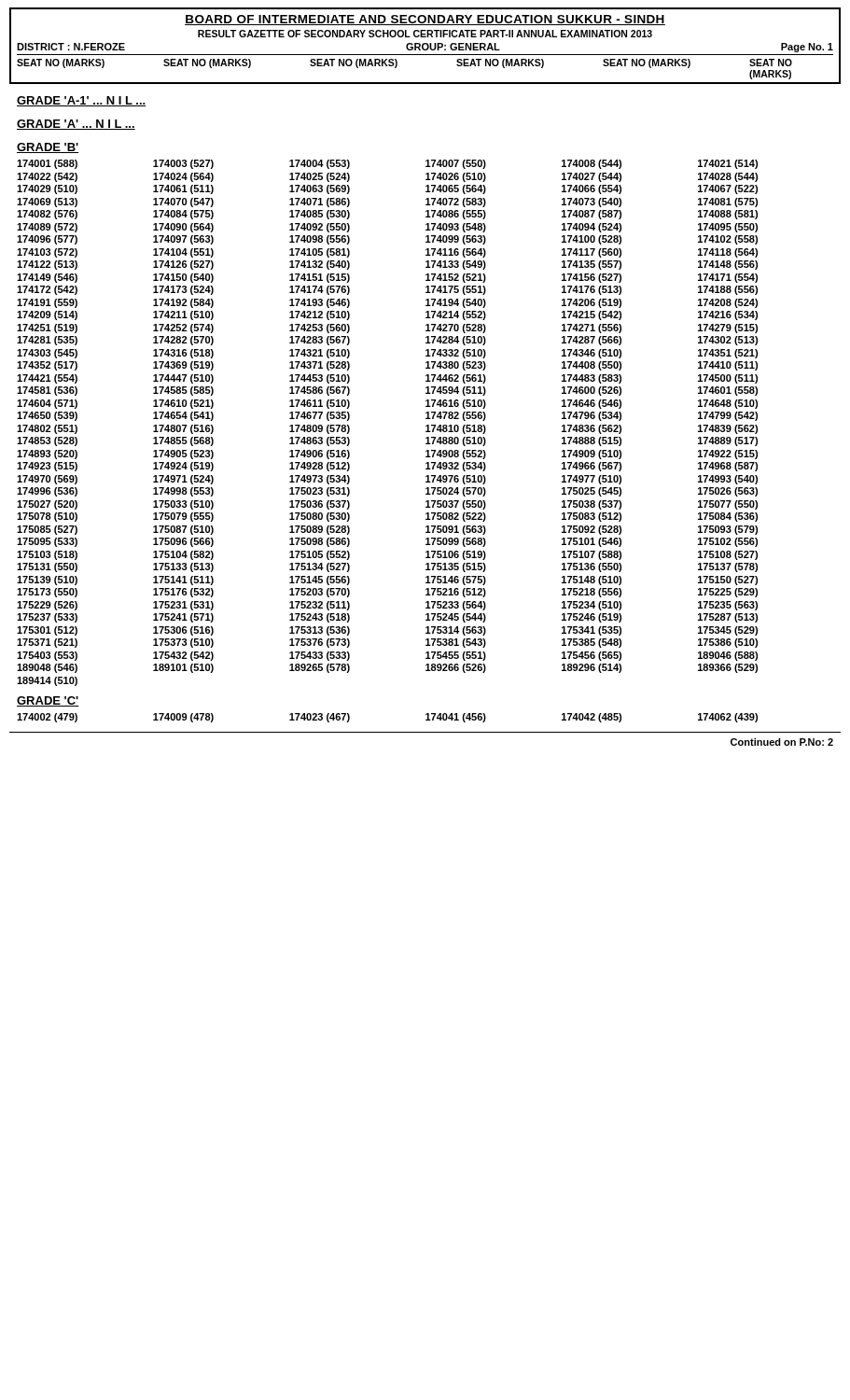This screenshot has height=1400, width=850.
Task: Click on the section header containing "GRADE 'A-1' ..."
Action: [81, 100]
